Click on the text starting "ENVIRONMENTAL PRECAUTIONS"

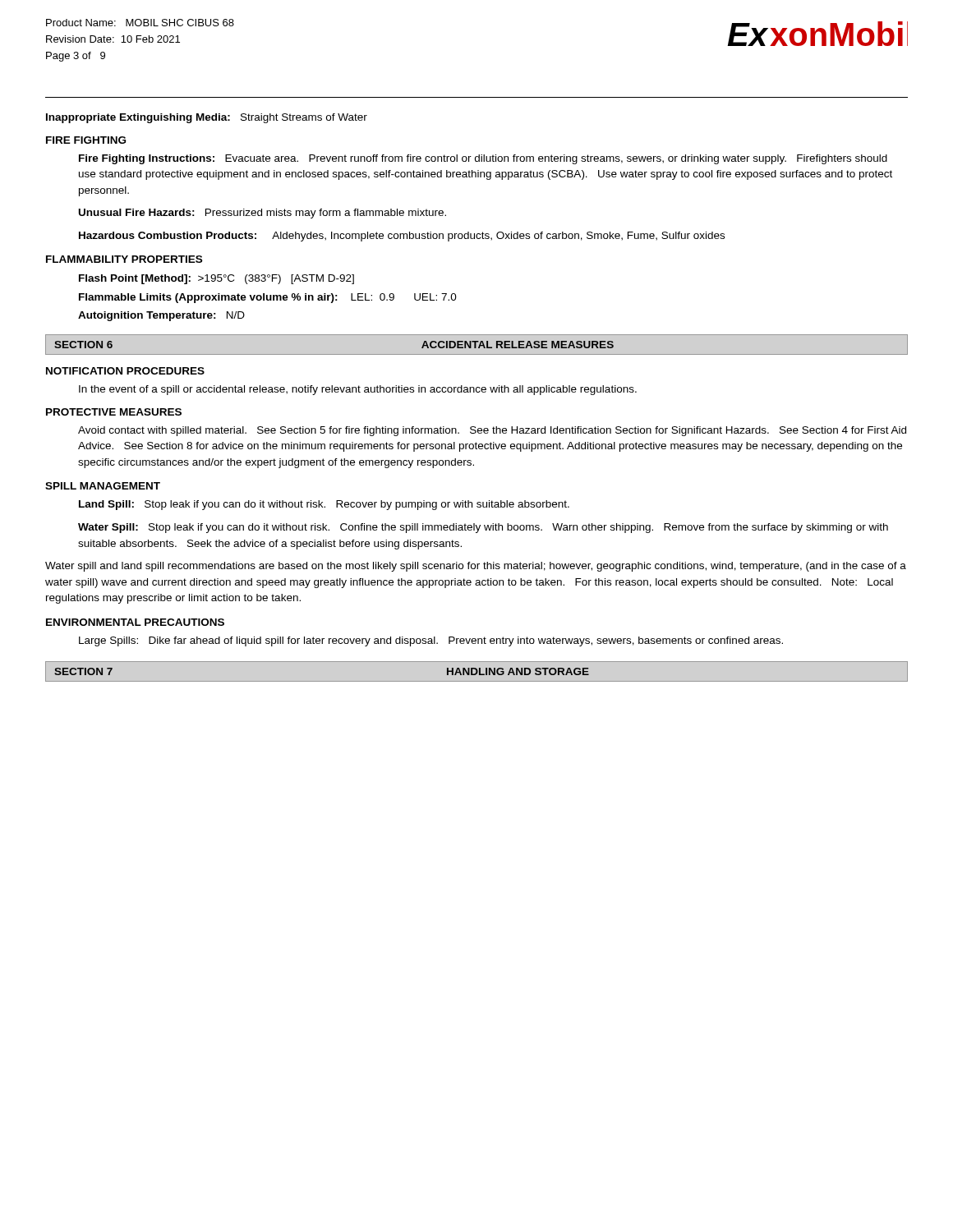(x=135, y=622)
